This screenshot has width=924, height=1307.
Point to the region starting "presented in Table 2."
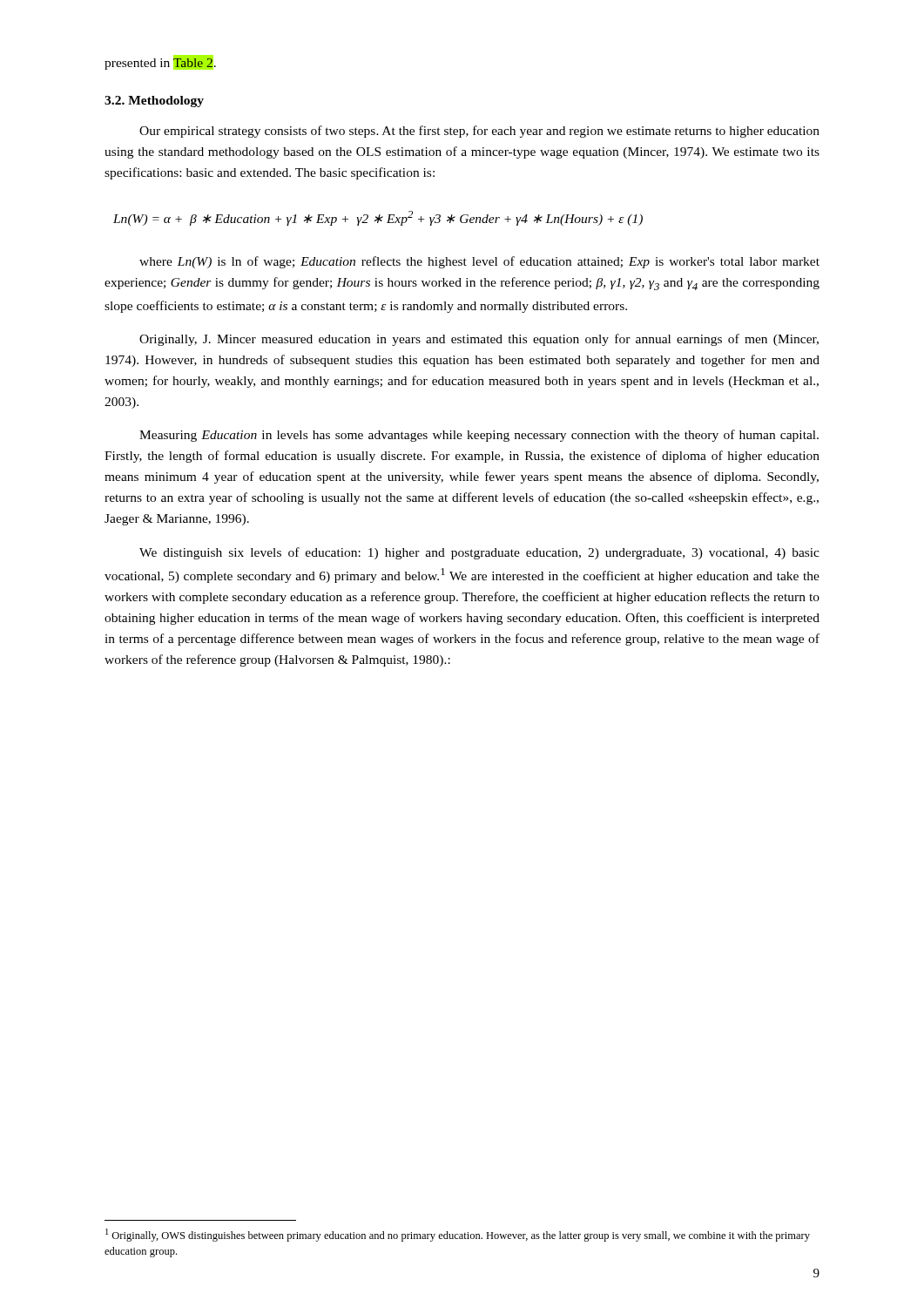click(x=160, y=62)
